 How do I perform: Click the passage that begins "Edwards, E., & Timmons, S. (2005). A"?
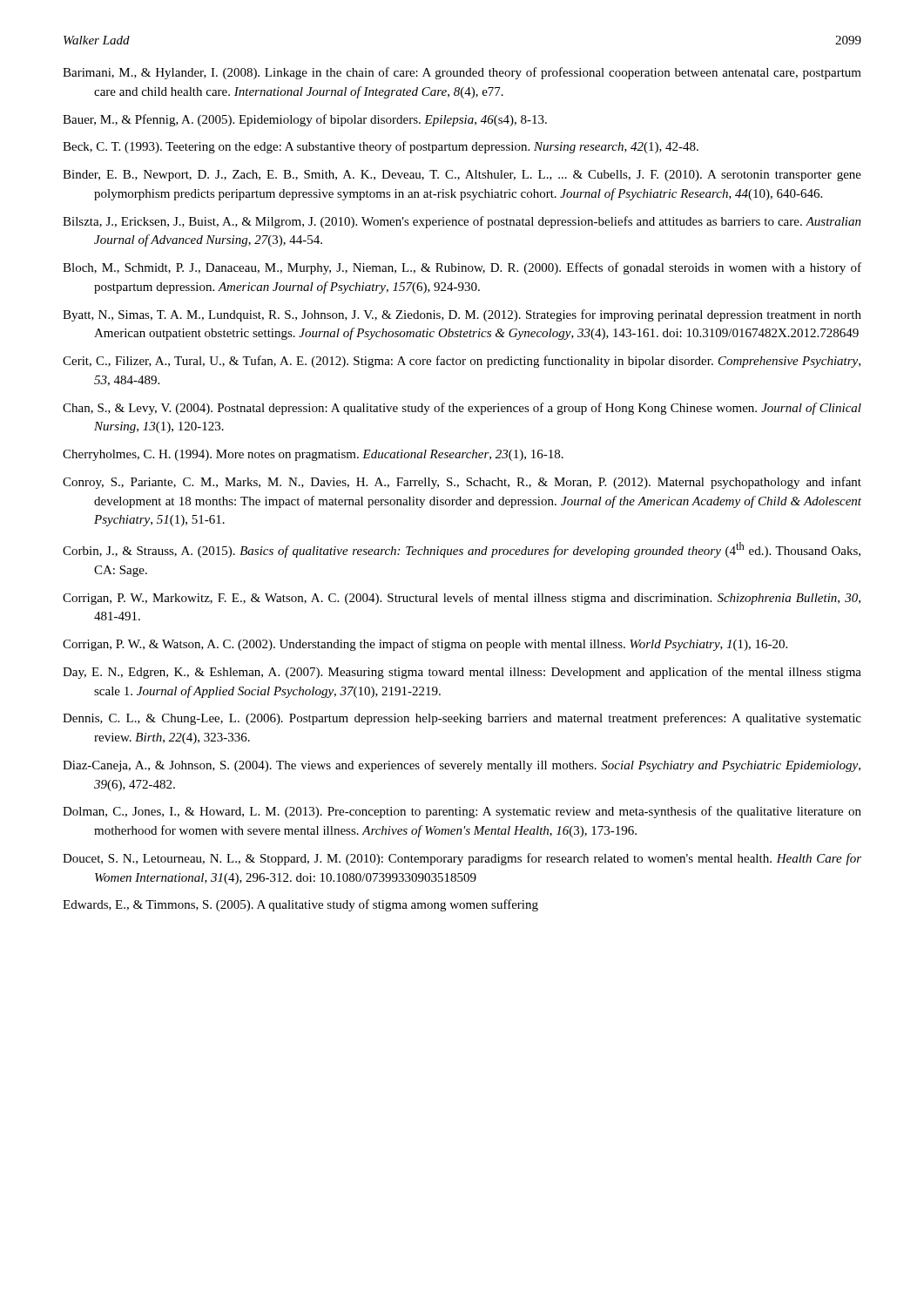300,905
